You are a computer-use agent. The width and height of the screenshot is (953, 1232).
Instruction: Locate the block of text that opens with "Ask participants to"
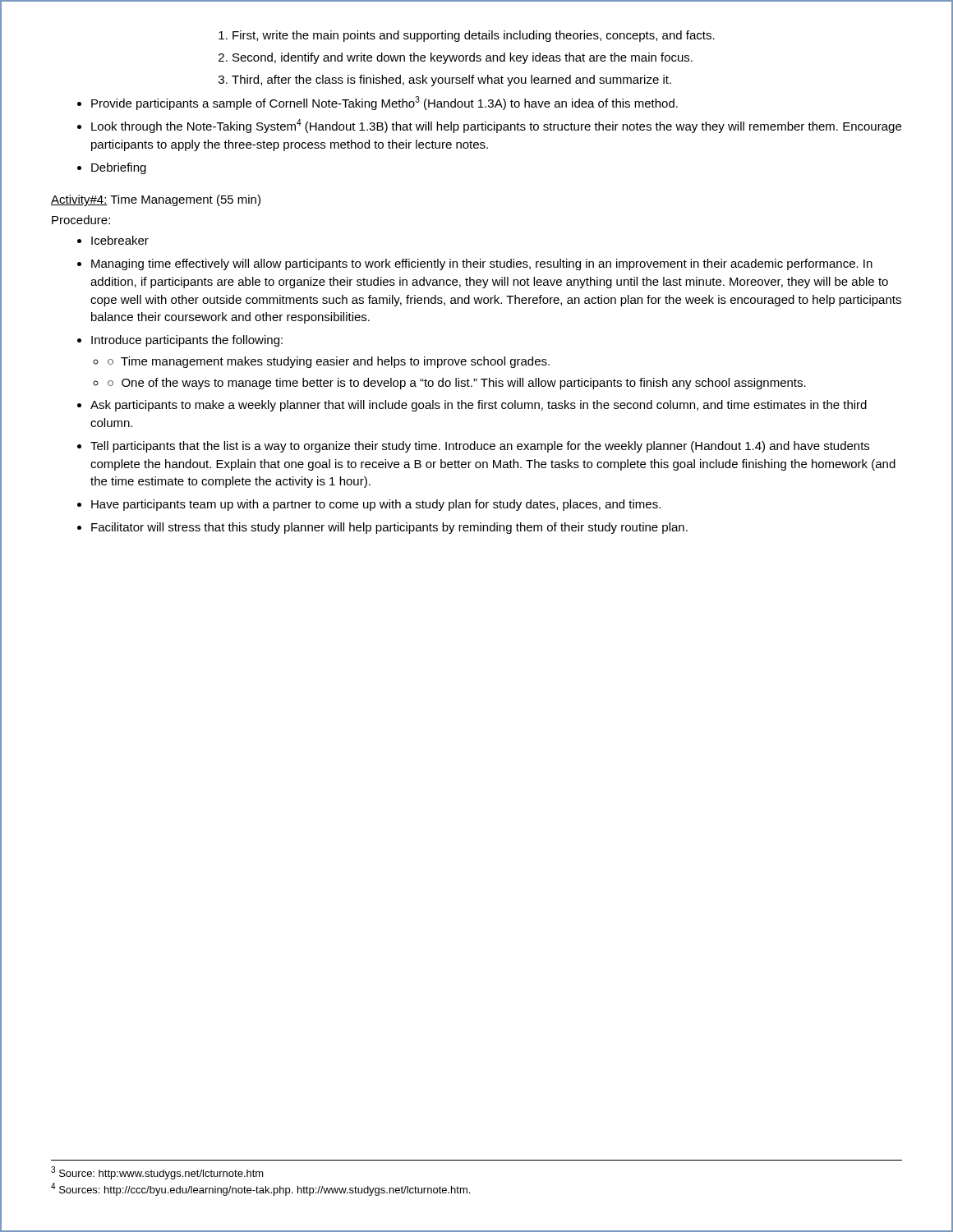point(476,414)
